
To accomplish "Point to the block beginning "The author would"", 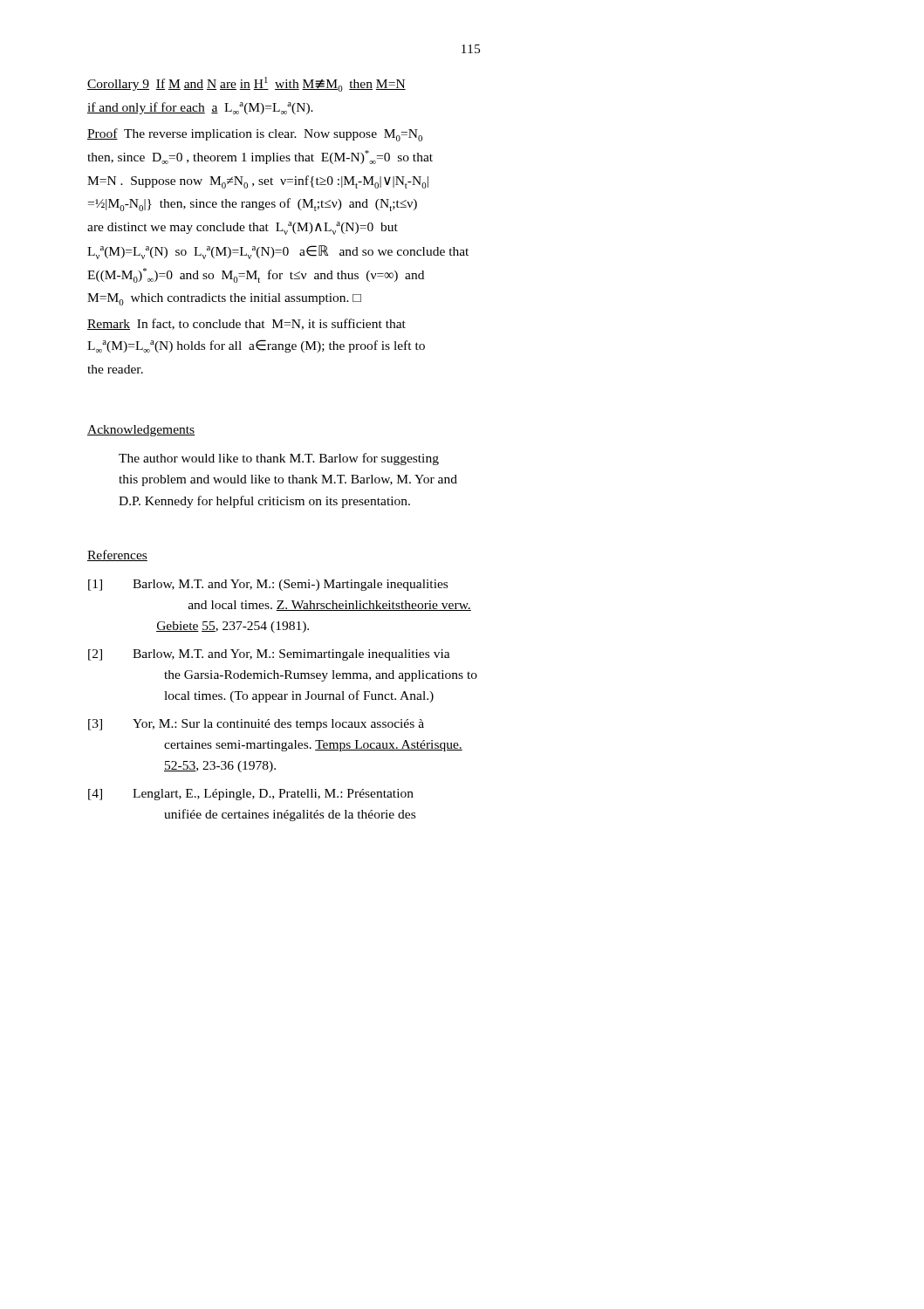I will 288,479.
